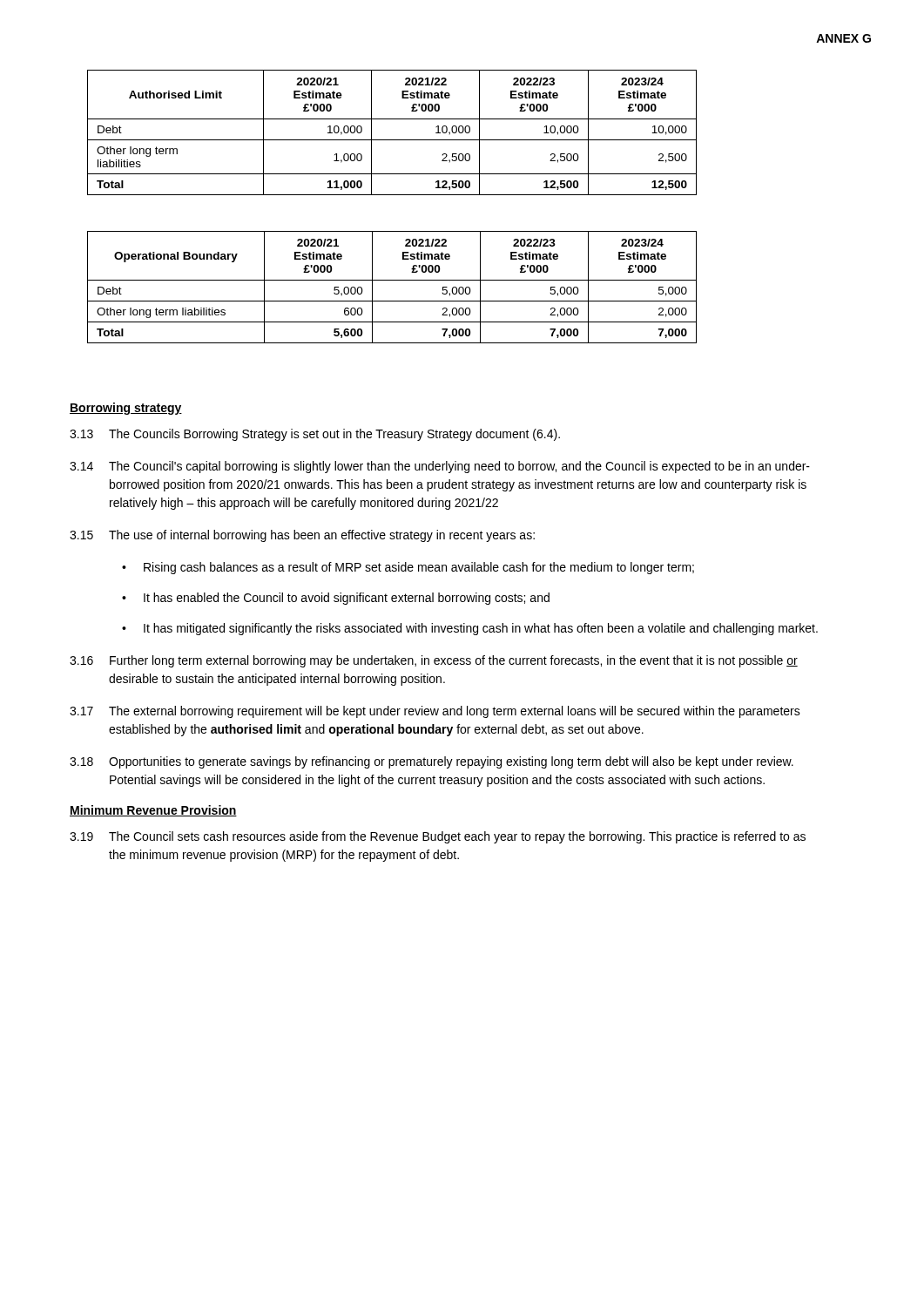
Task: Find the element starting "15The use of internal"
Action: 446,535
